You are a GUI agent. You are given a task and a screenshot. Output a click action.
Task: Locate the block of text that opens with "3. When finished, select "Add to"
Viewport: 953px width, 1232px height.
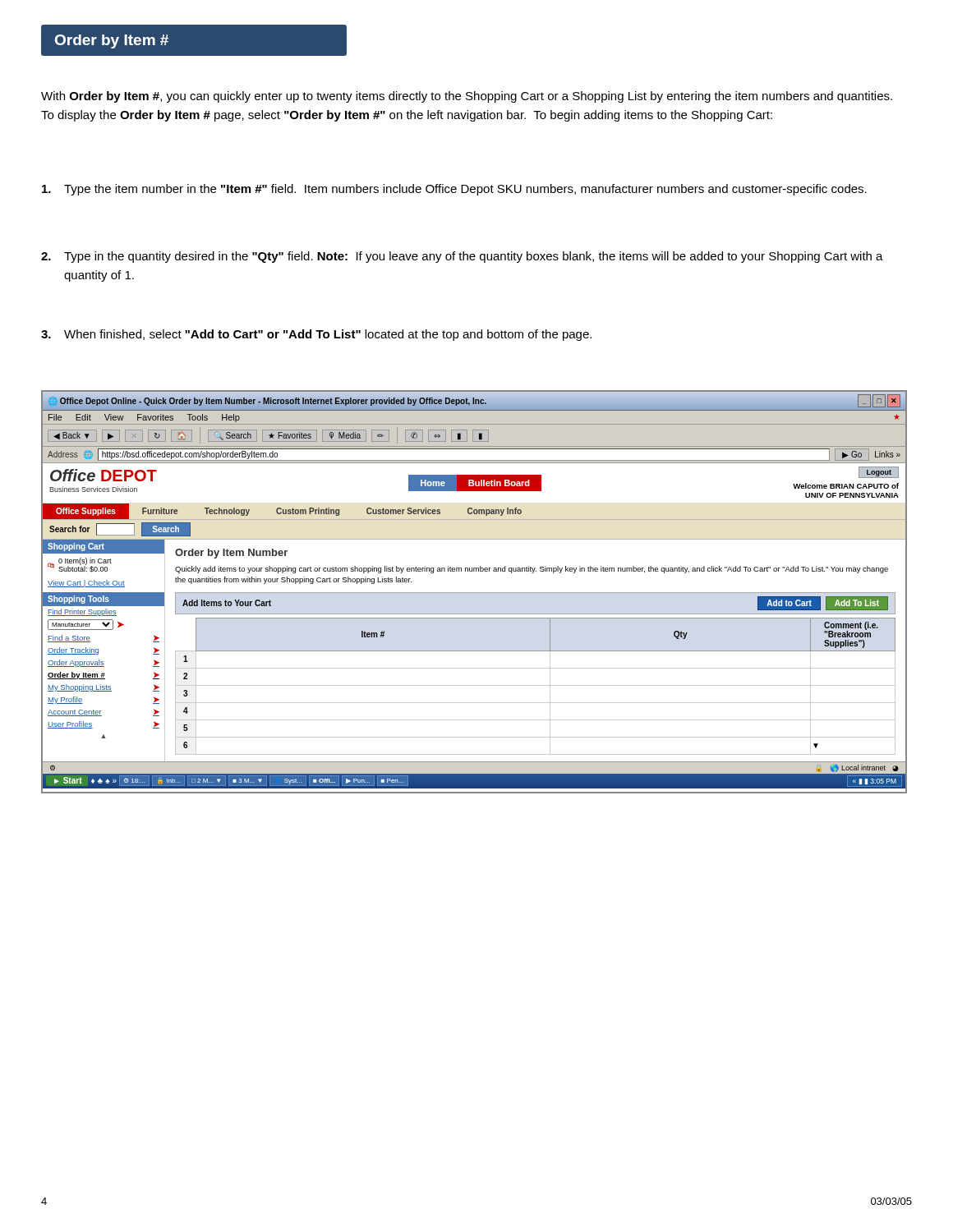[x=317, y=334]
